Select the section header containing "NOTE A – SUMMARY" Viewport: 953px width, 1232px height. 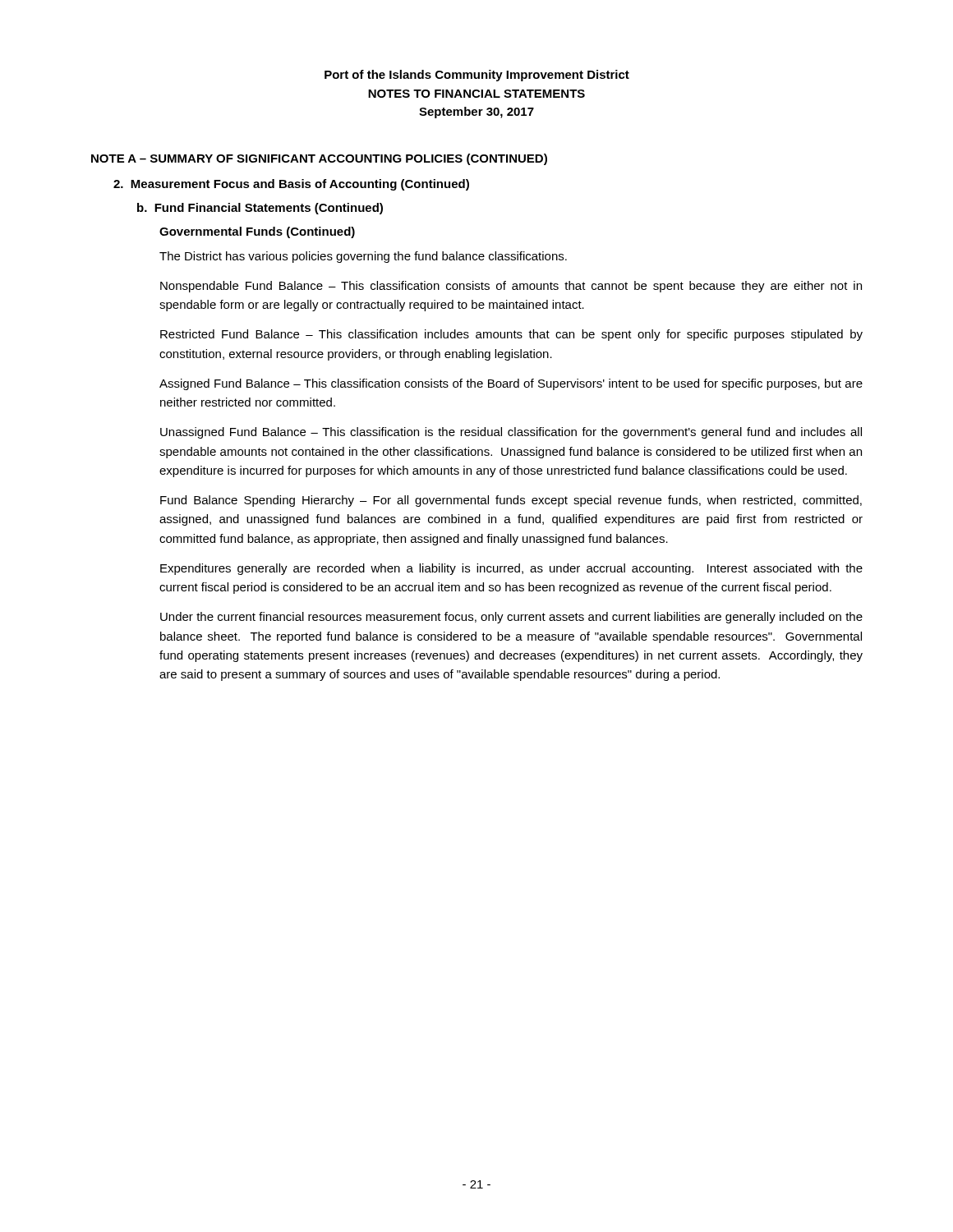(319, 158)
